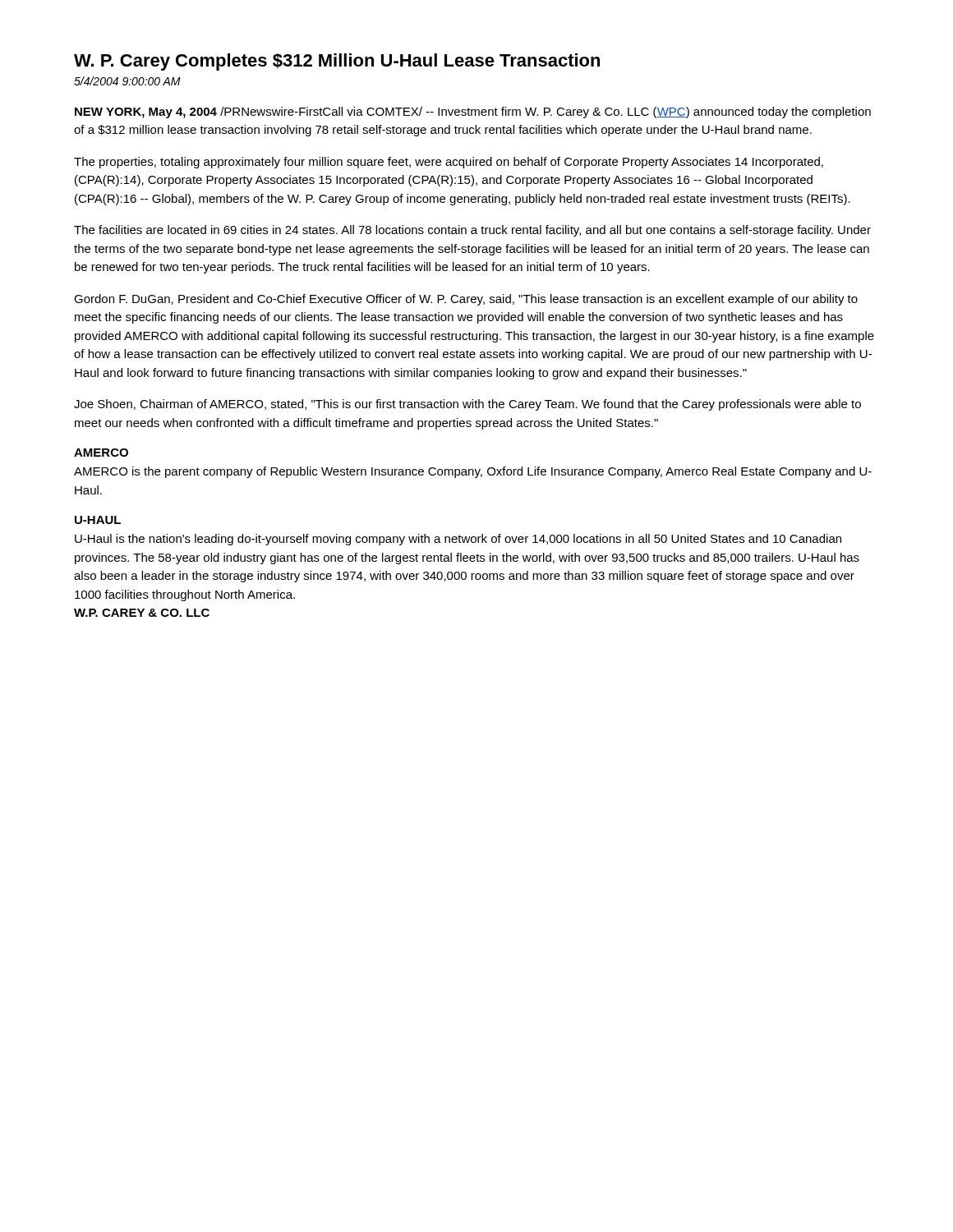
Task: Select the text that reads "5/4/2004 9:00:00 AM"
Action: tap(127, 81)
